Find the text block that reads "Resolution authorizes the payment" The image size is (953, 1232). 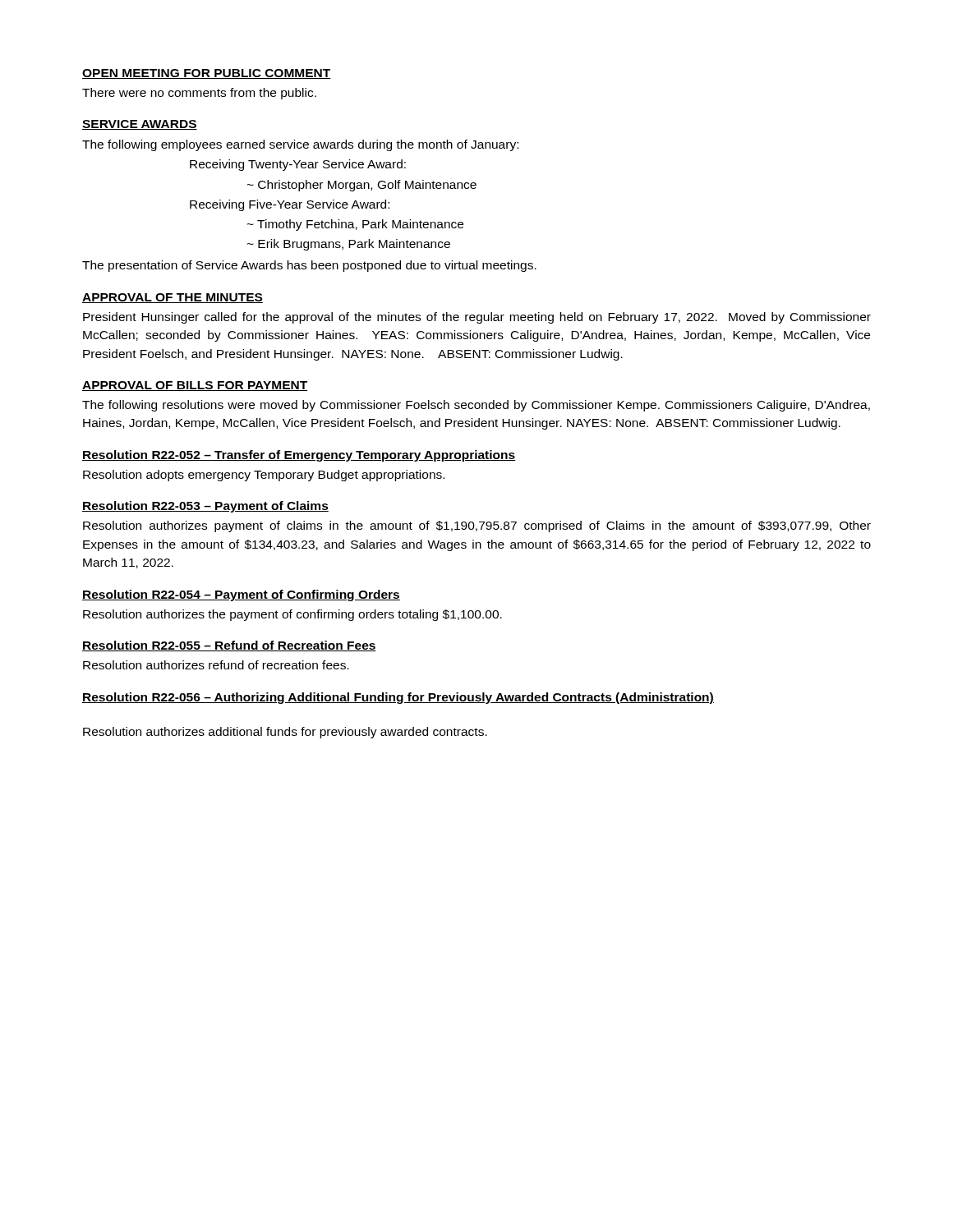pyautogui.click(x=292, y=614)
